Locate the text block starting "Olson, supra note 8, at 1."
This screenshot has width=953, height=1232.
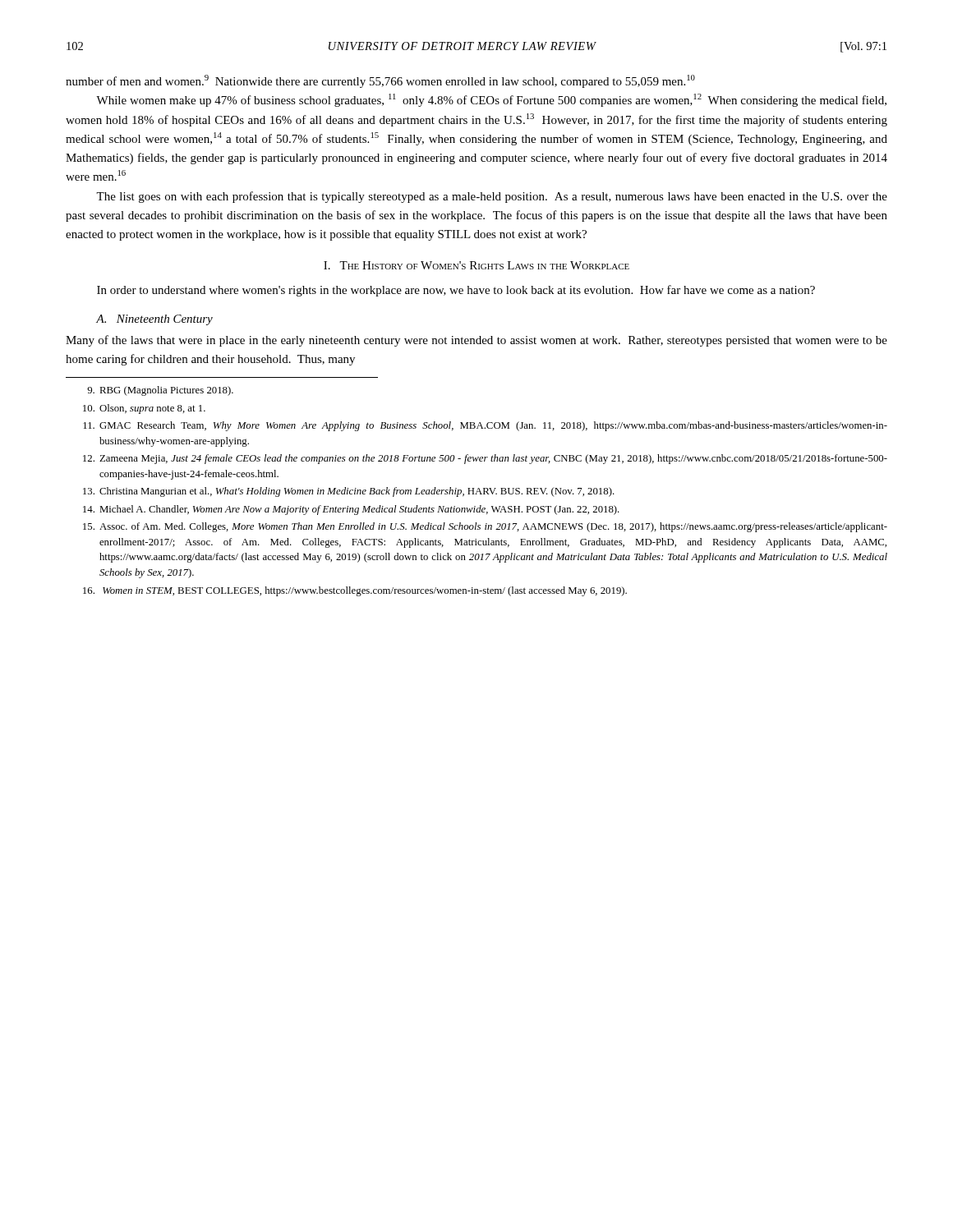click(144, 409)
